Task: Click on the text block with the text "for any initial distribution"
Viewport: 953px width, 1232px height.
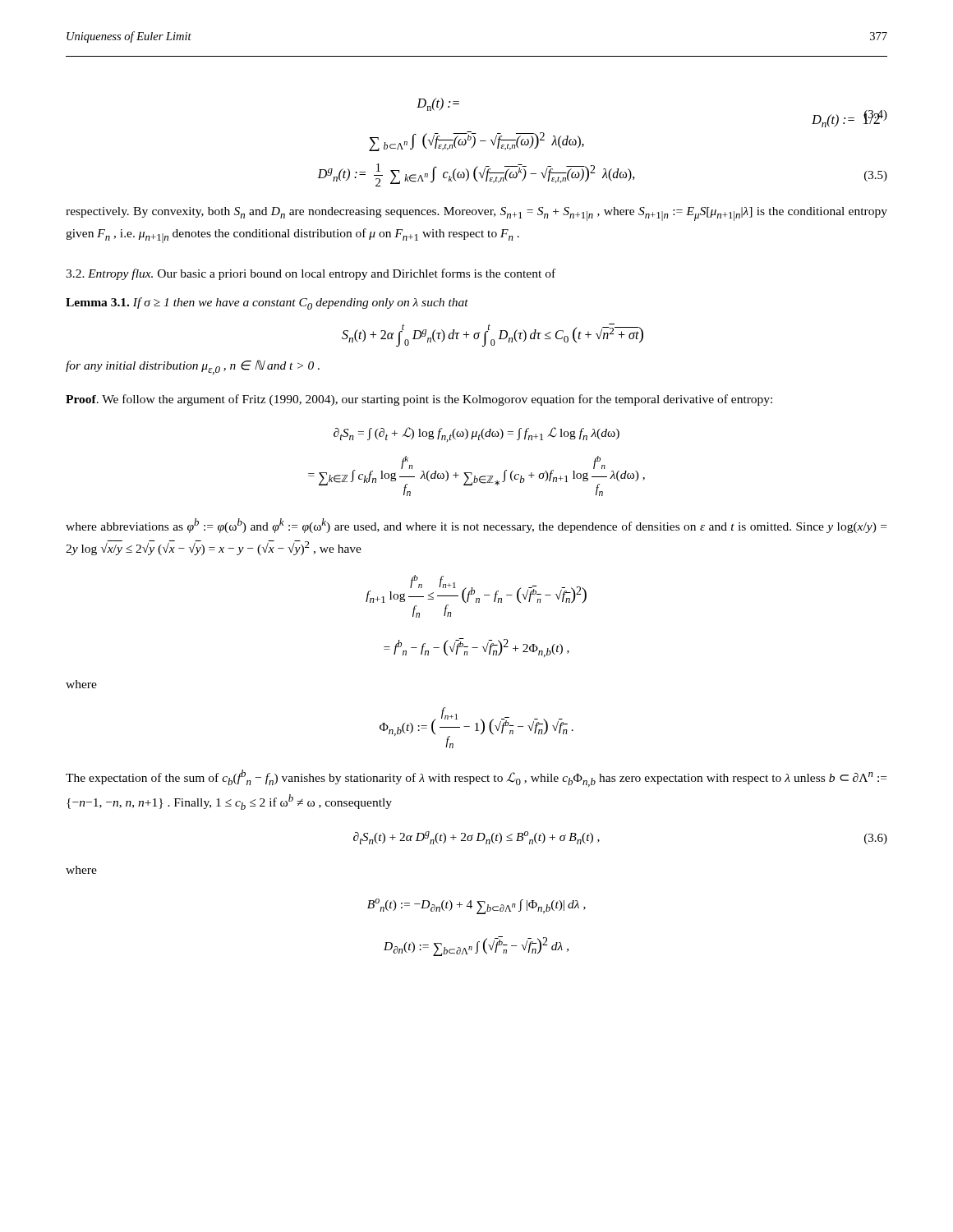Action: 193,367
